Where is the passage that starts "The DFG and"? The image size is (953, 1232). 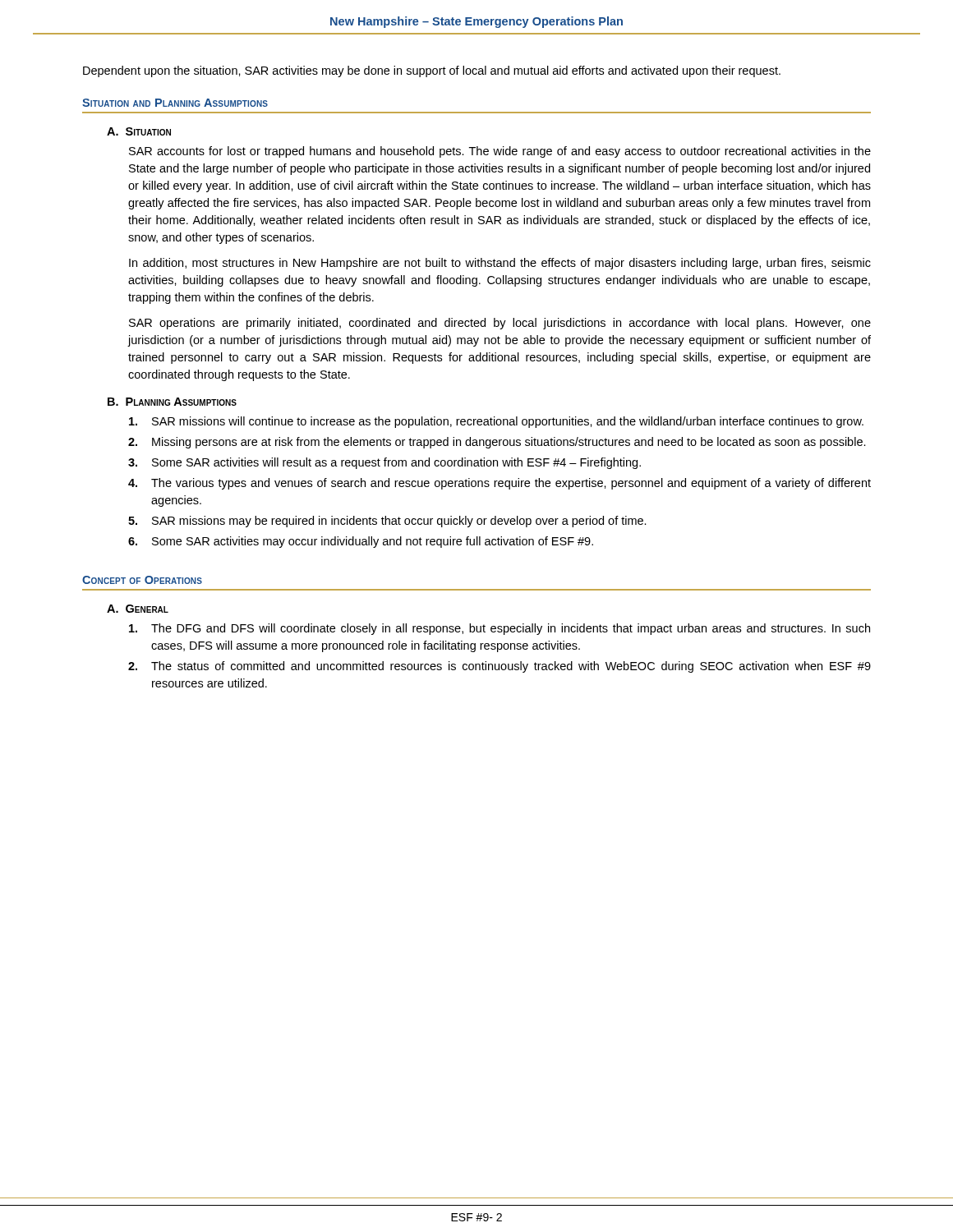[x=500, y=638]
